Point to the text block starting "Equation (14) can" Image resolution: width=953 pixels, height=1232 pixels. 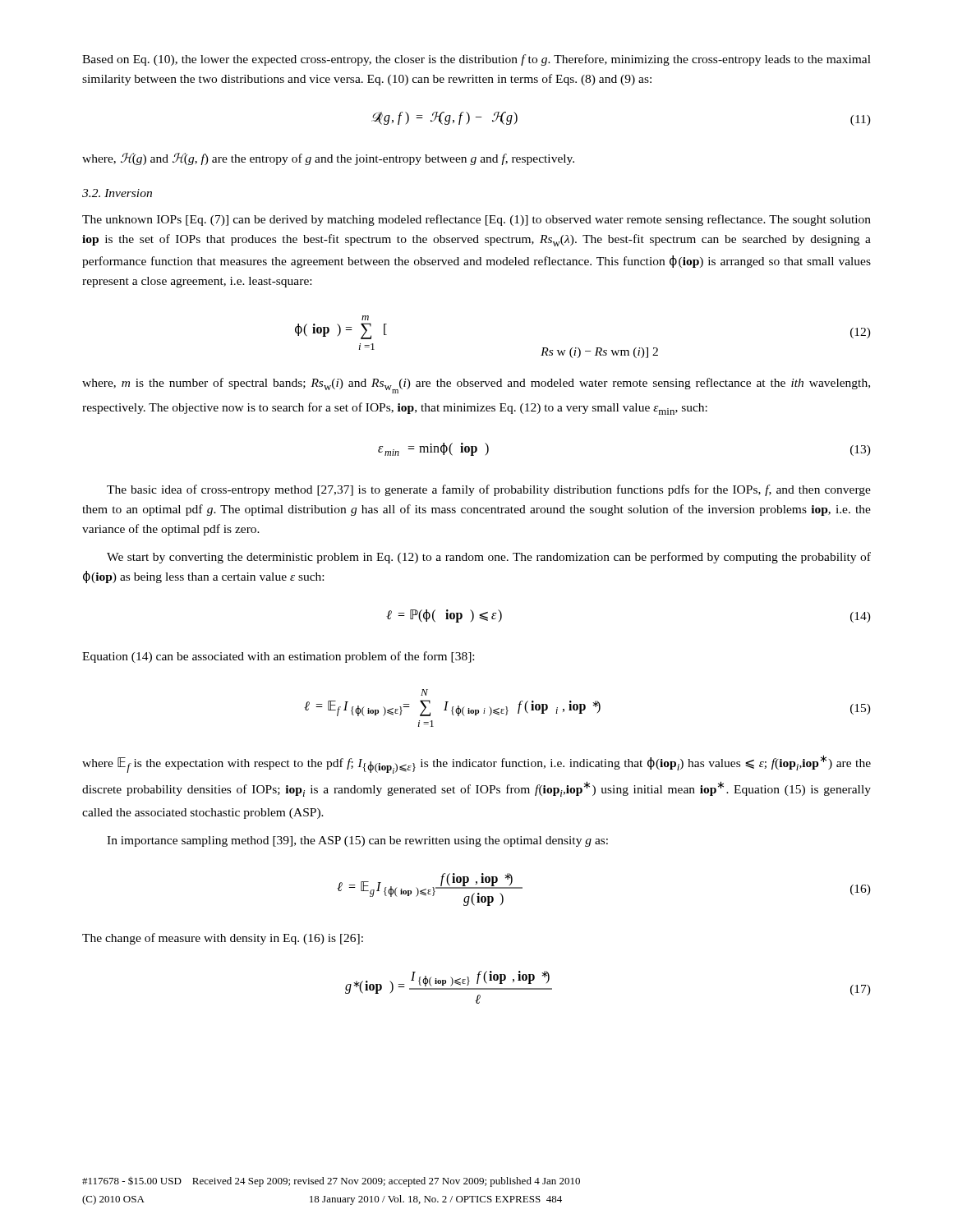476,656
